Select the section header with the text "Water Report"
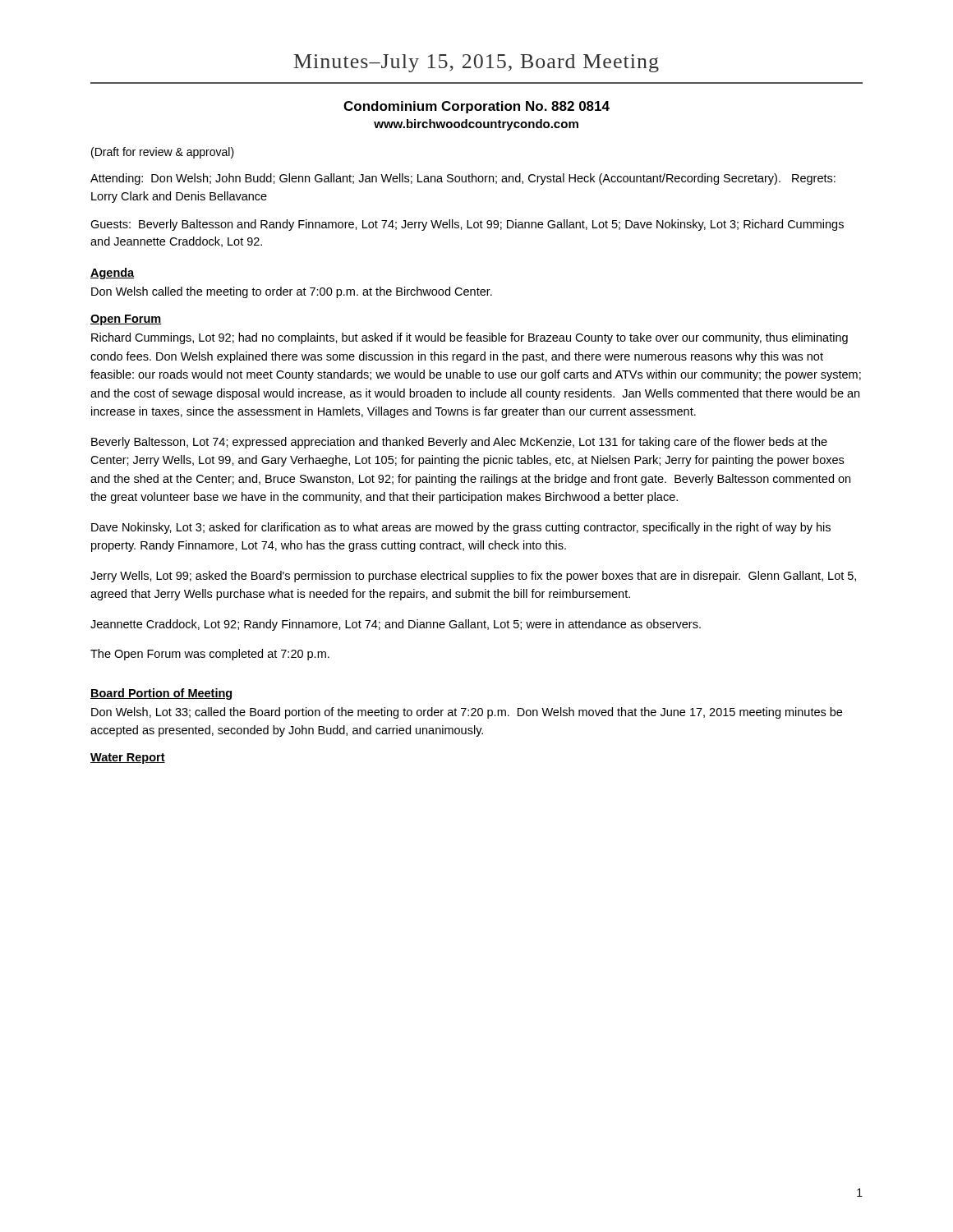 click(x=128, y=758)
